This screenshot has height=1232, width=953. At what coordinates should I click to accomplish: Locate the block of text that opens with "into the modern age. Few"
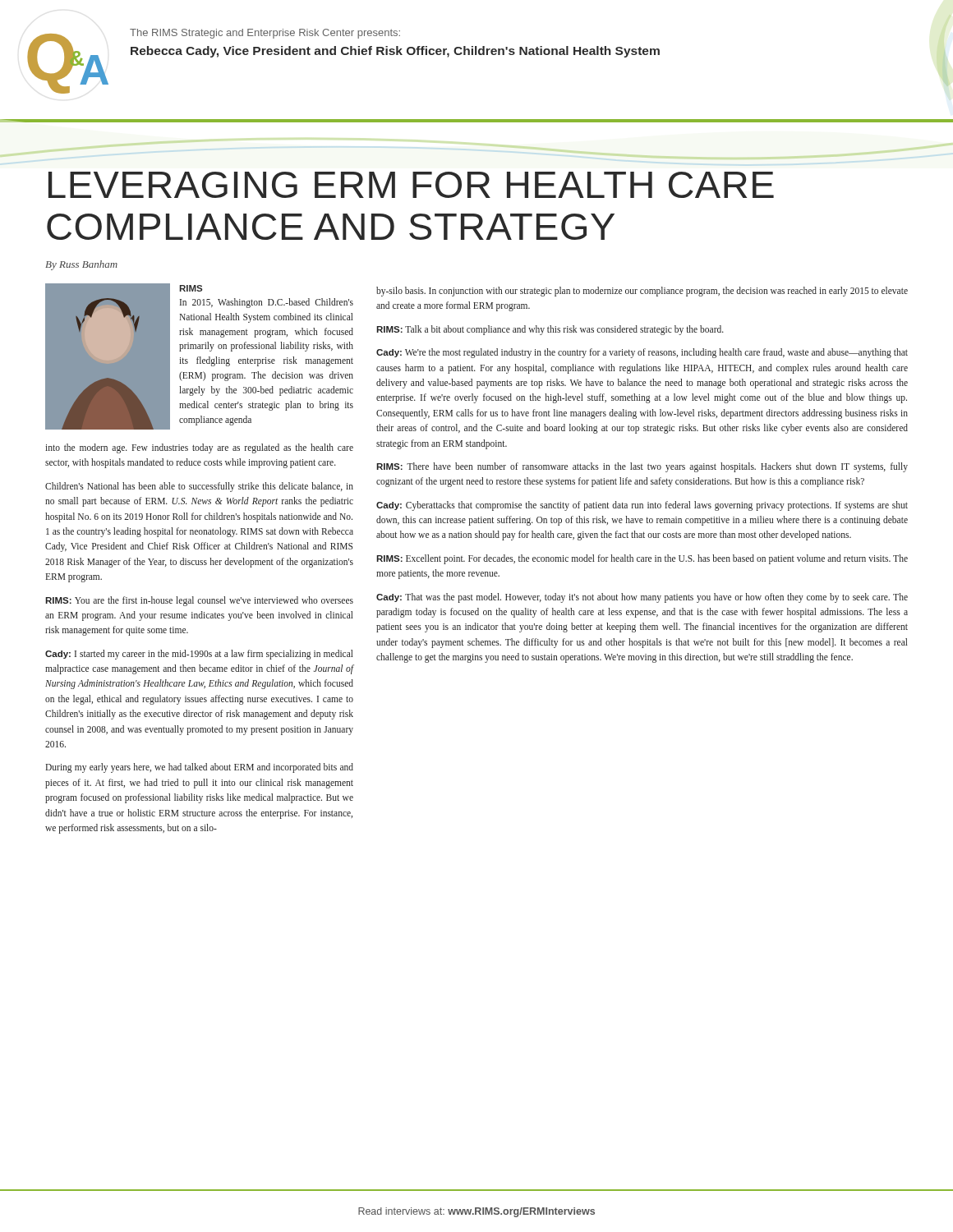pyautogui.click(x=199, y=455)
